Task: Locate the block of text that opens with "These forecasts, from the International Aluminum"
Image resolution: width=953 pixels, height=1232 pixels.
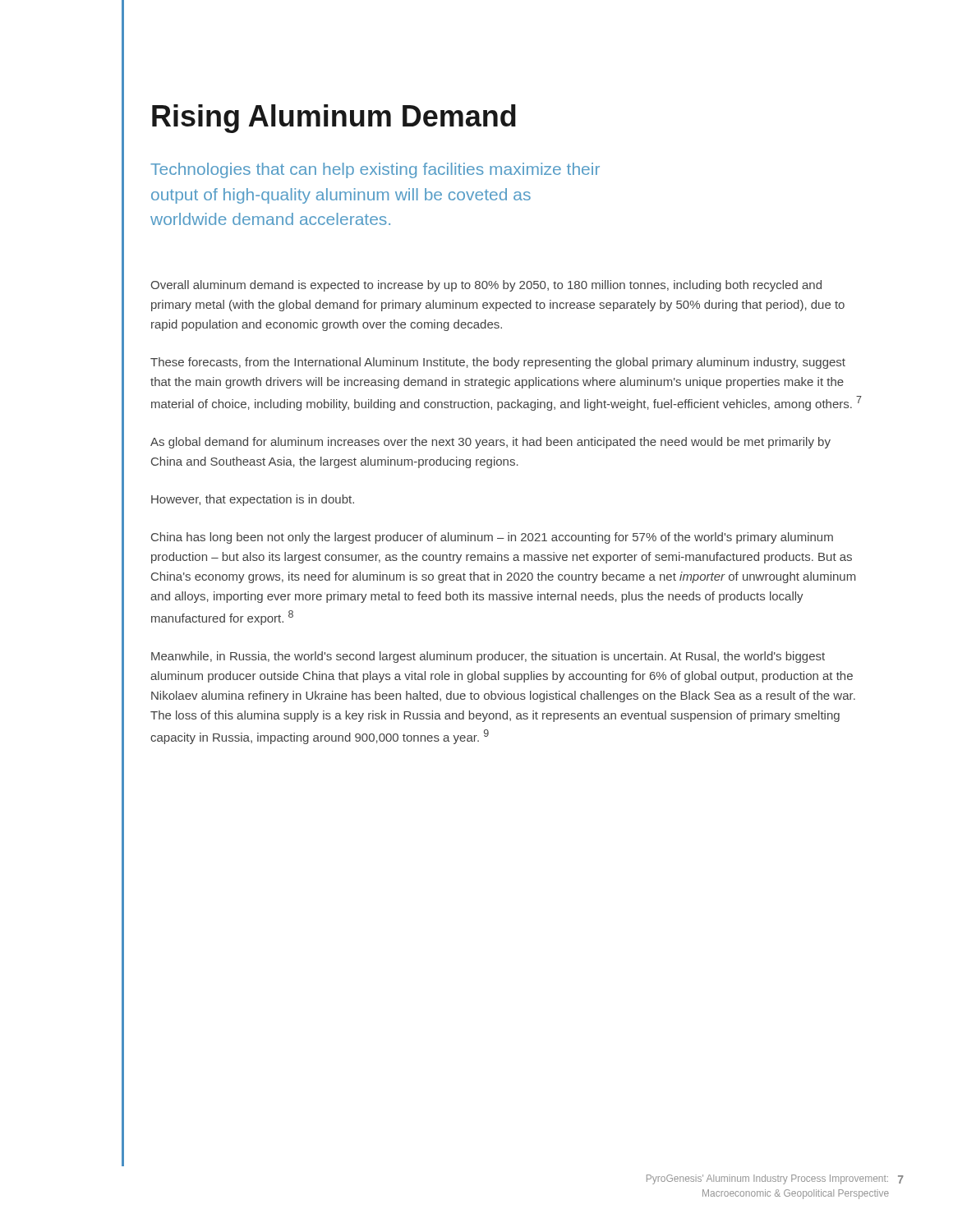Action: coord(506,382)
